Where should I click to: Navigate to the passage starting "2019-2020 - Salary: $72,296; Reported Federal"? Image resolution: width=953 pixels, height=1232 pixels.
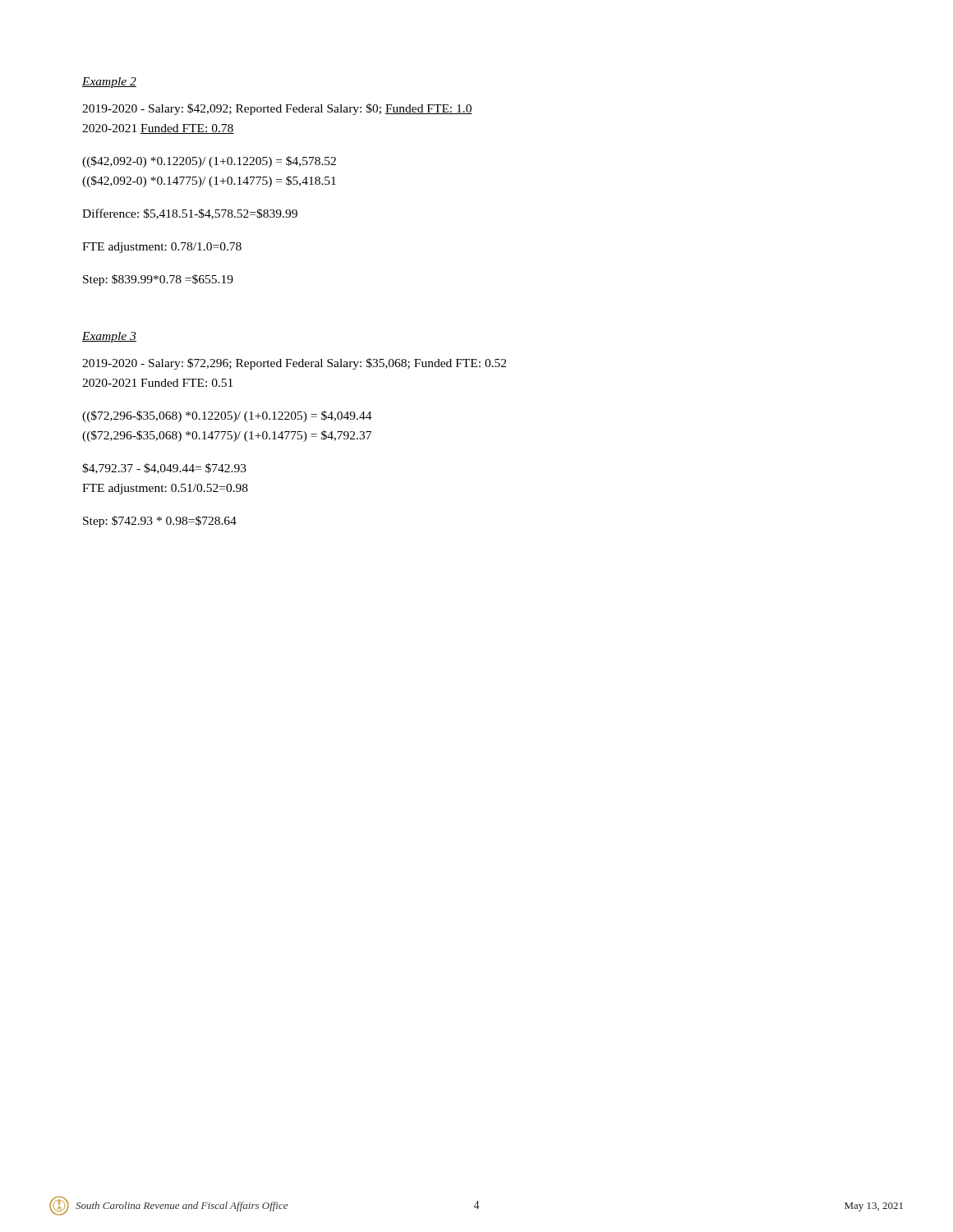click(295, 373)
